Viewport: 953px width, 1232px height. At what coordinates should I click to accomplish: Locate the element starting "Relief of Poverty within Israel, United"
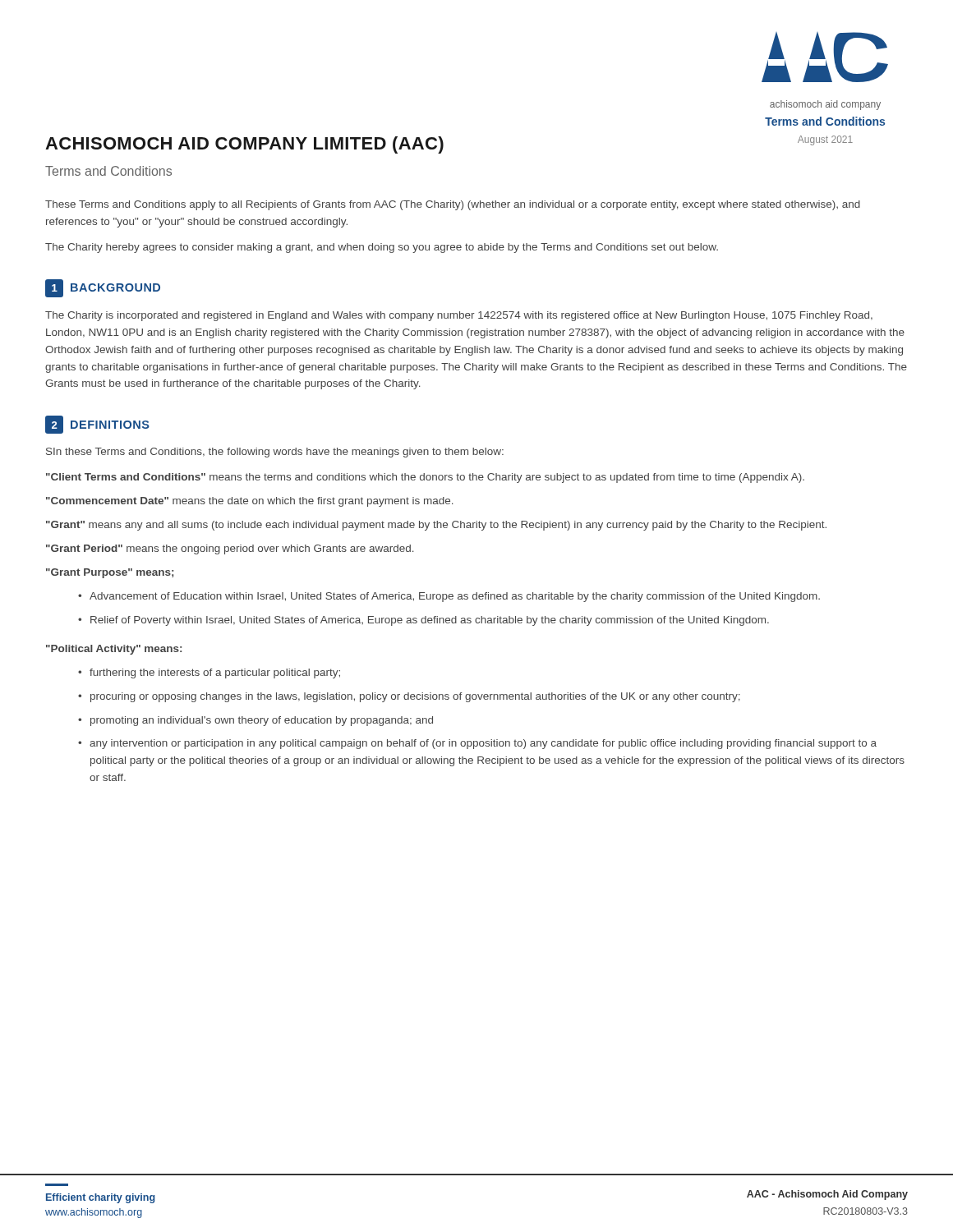pos(430,620)
